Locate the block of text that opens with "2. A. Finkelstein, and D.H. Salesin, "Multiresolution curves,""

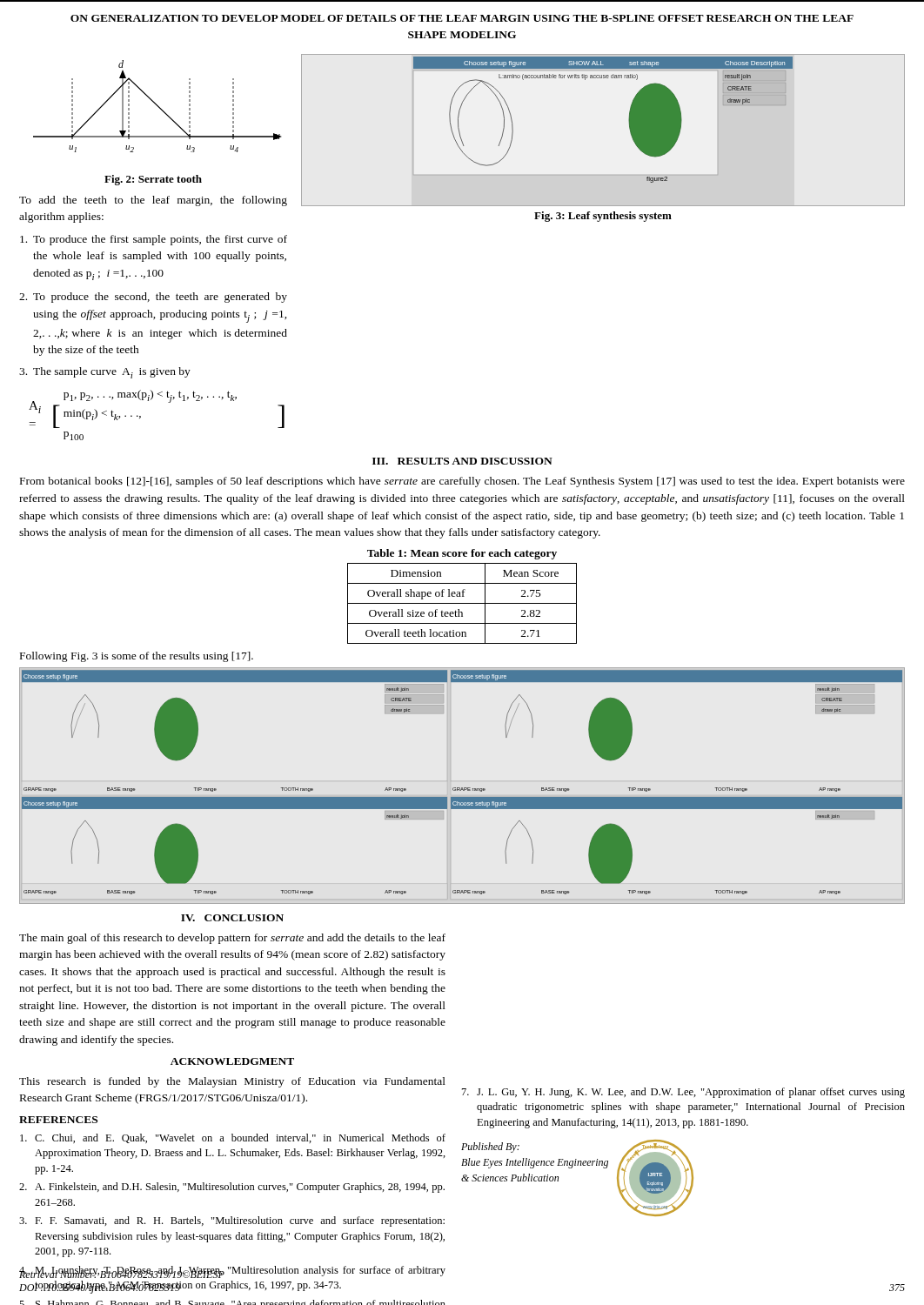[x=232, y=1195]
